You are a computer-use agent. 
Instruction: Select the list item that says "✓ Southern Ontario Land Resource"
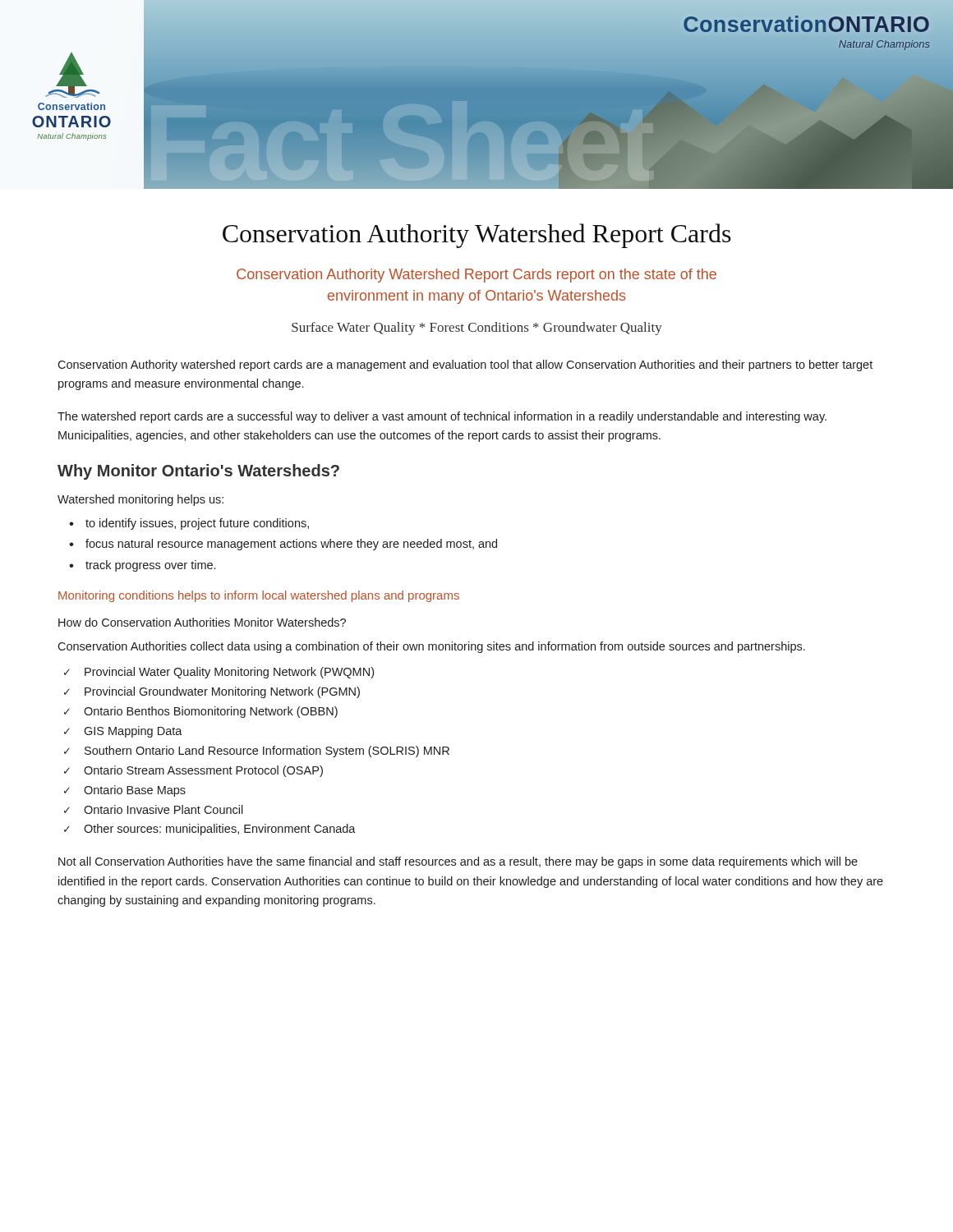256,751
